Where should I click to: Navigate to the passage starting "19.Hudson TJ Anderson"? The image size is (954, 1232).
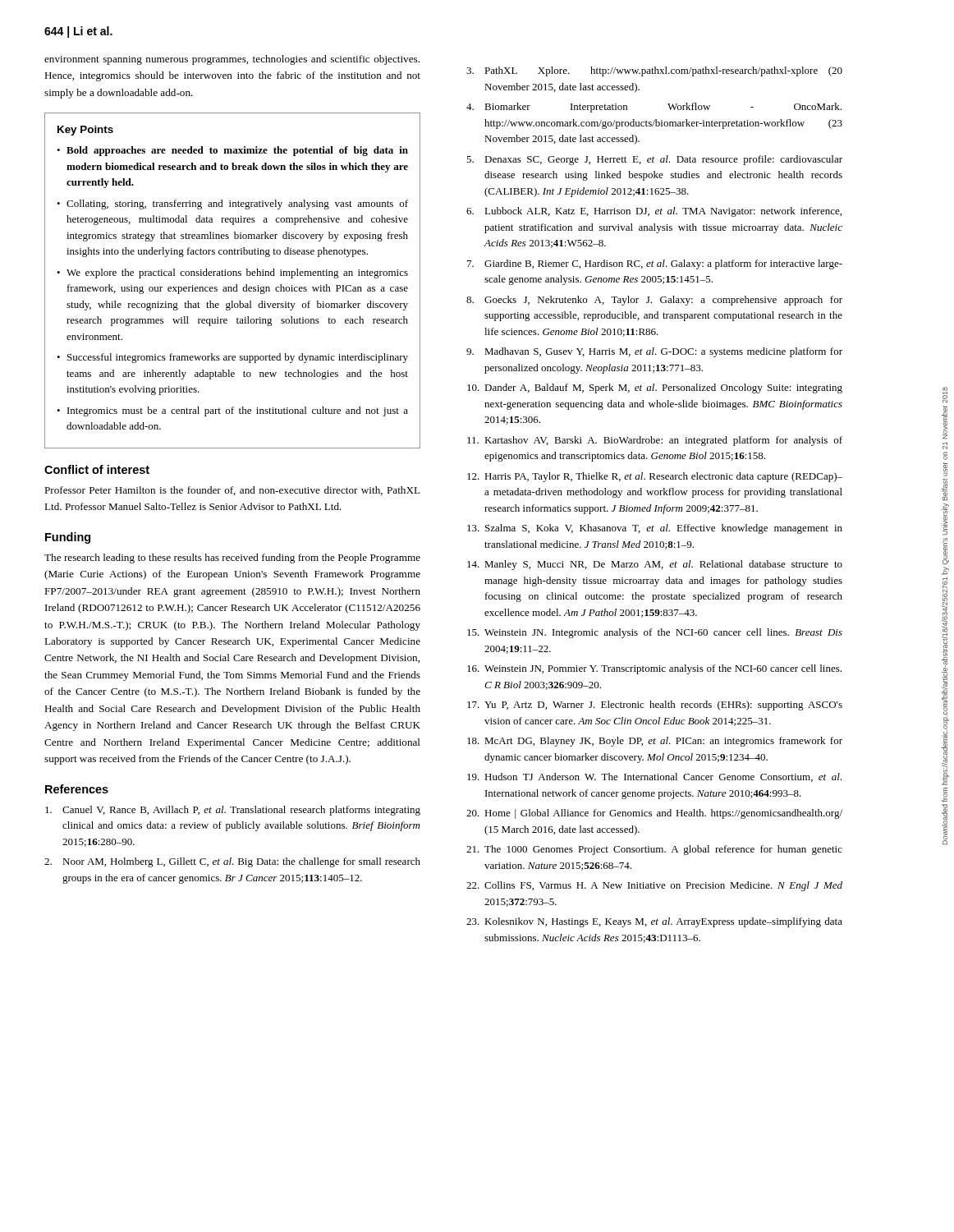tap(654, 785)
